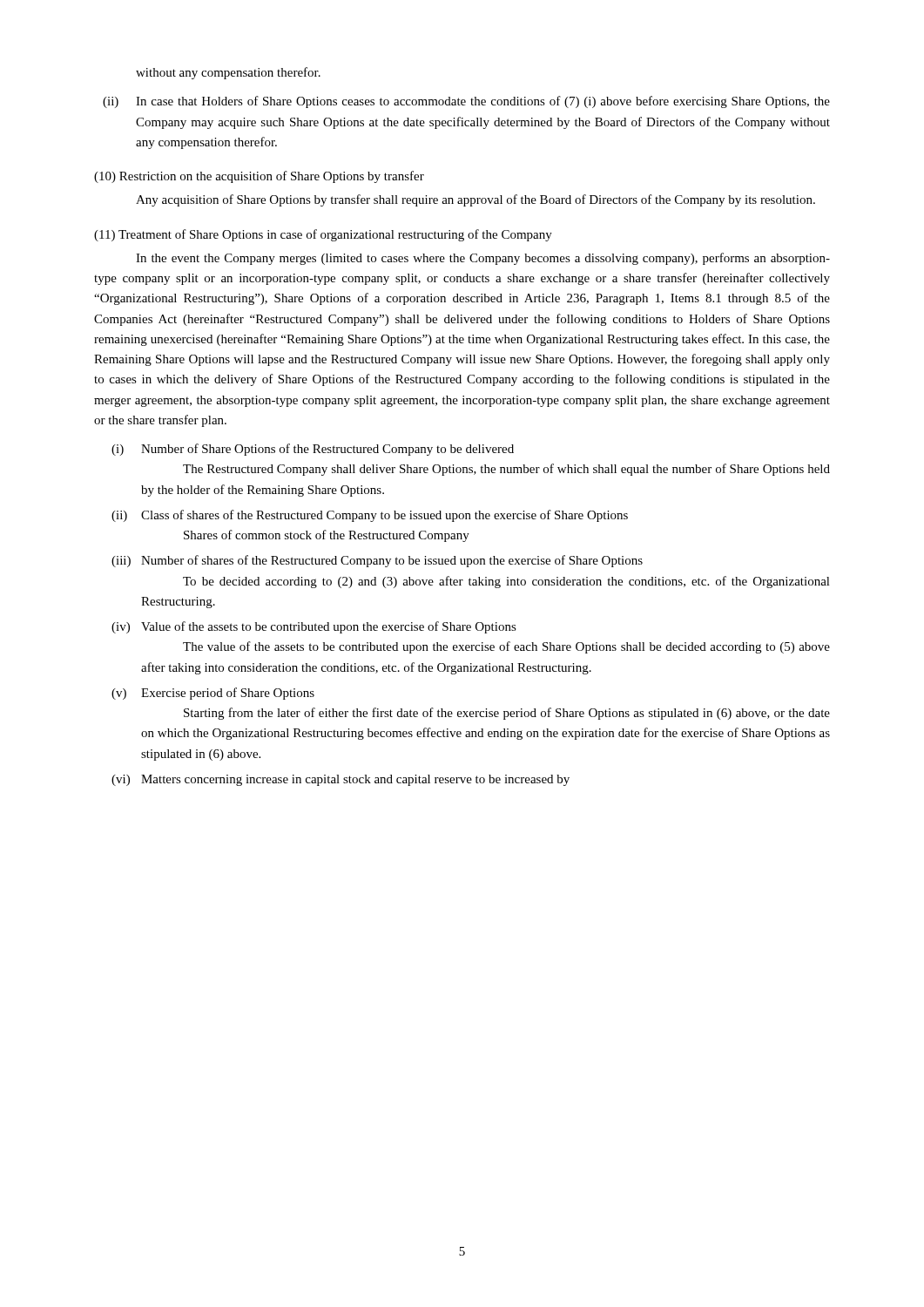Where is the passage that starts "Any acquisition of Share Options by"?

point(476,200)
